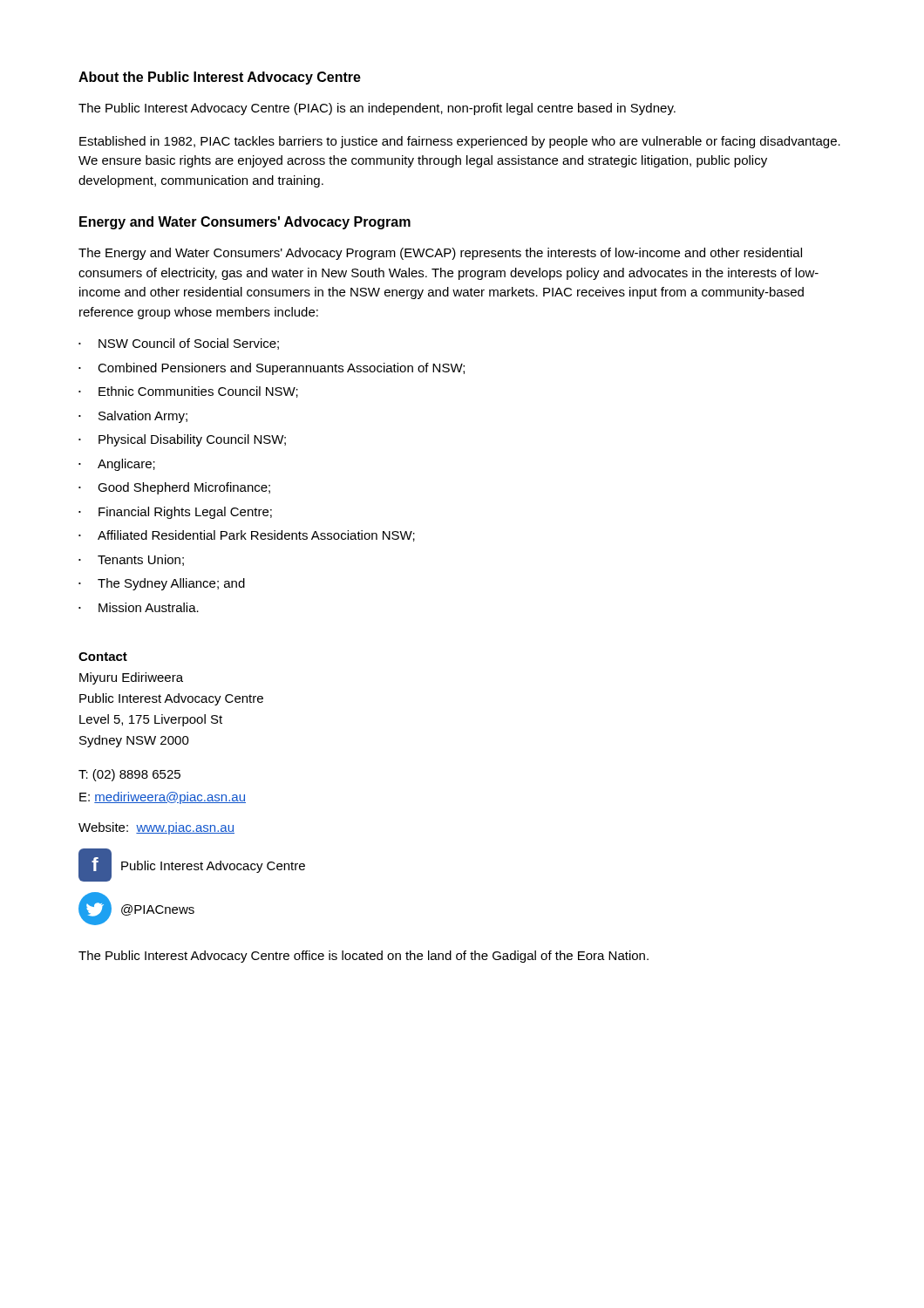Image resolution: width=924 pixels, height=1308 pixels.
Task: Find the passage starting "•Mission Australia."
Action: (x=139, y=608)
